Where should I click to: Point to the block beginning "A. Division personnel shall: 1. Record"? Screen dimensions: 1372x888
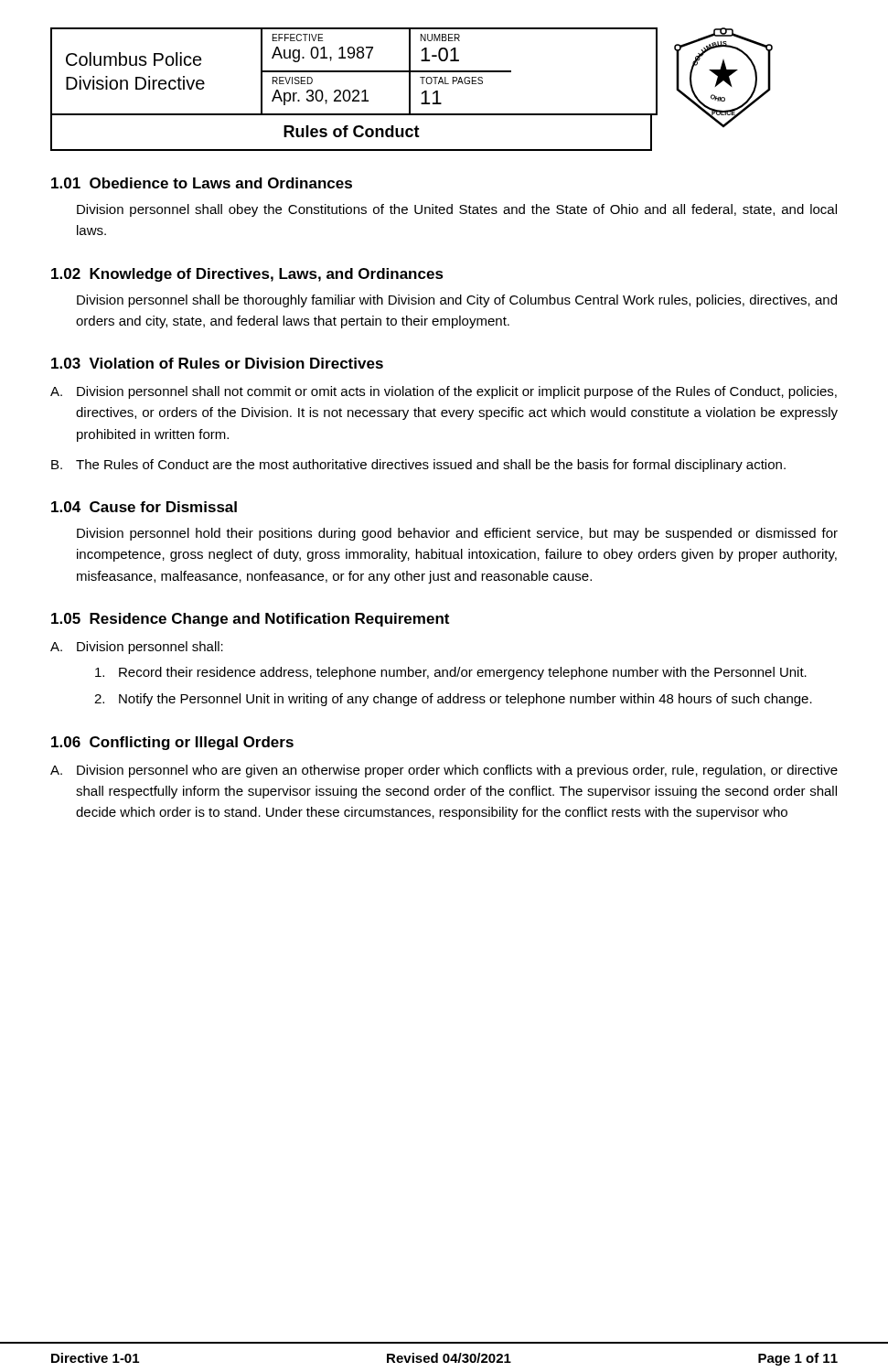(x=444, y=672)
